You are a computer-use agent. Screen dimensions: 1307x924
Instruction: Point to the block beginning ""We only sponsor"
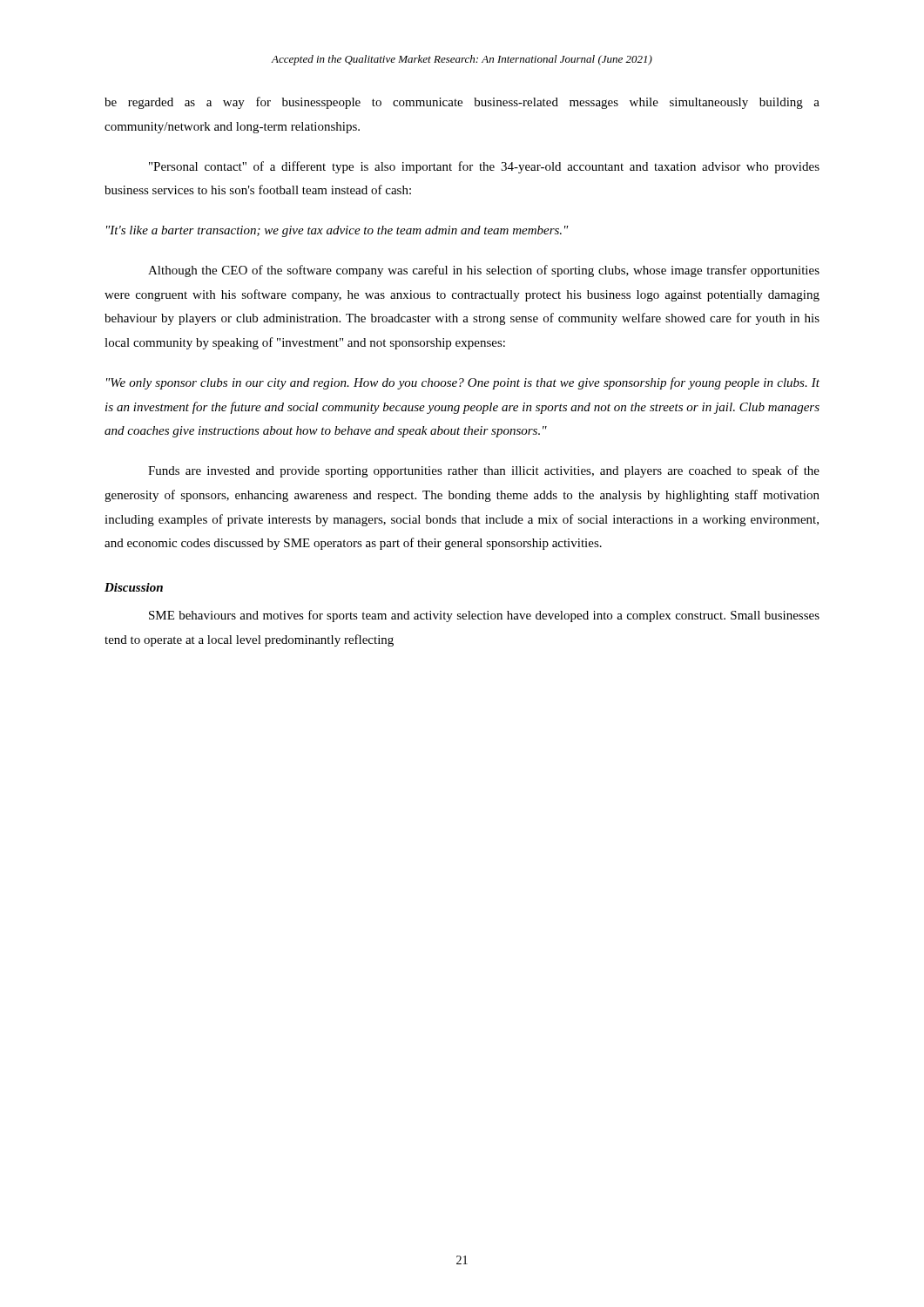(462, 406)
